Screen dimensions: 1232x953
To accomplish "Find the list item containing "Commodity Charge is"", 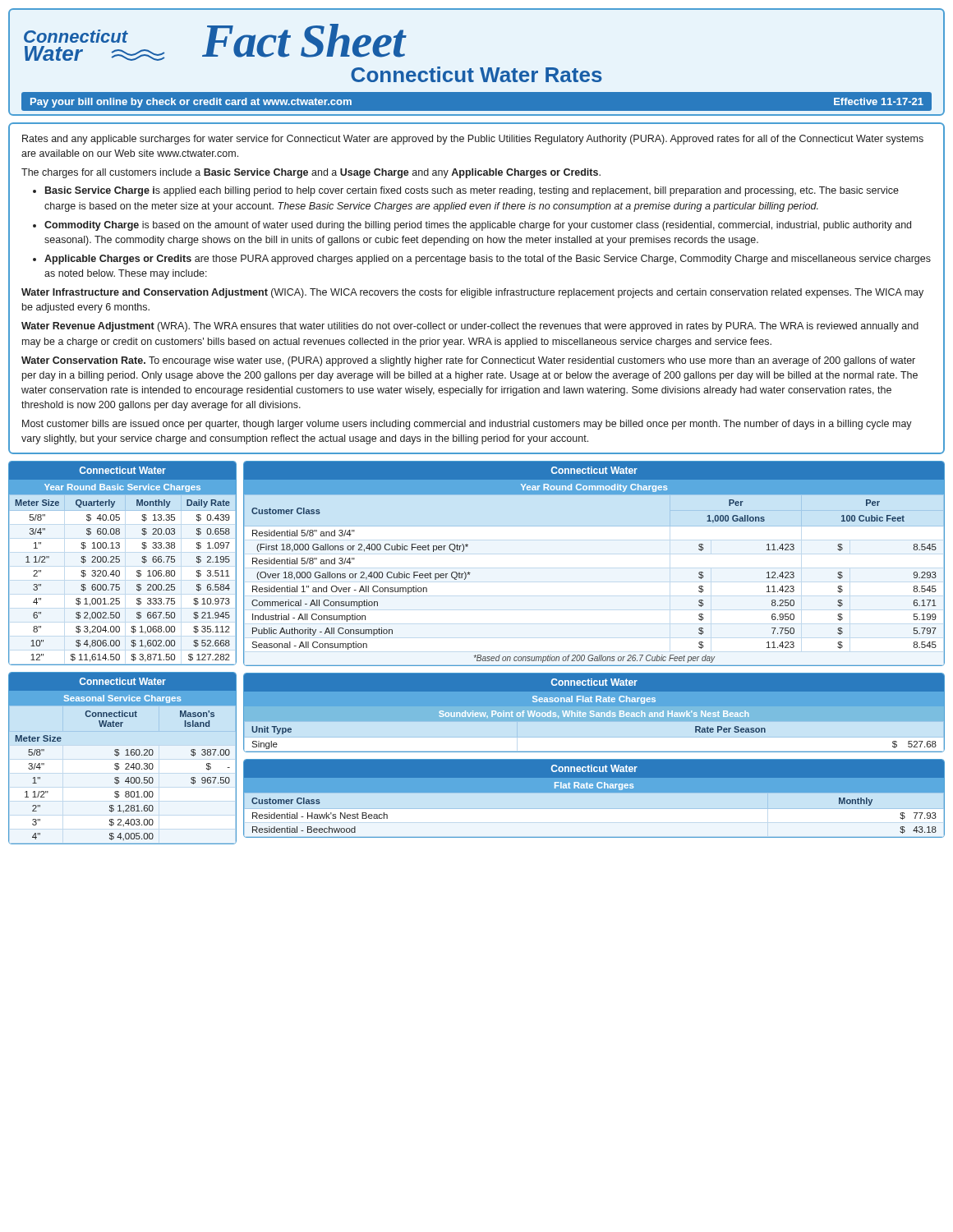I will [x=478, y=232].
